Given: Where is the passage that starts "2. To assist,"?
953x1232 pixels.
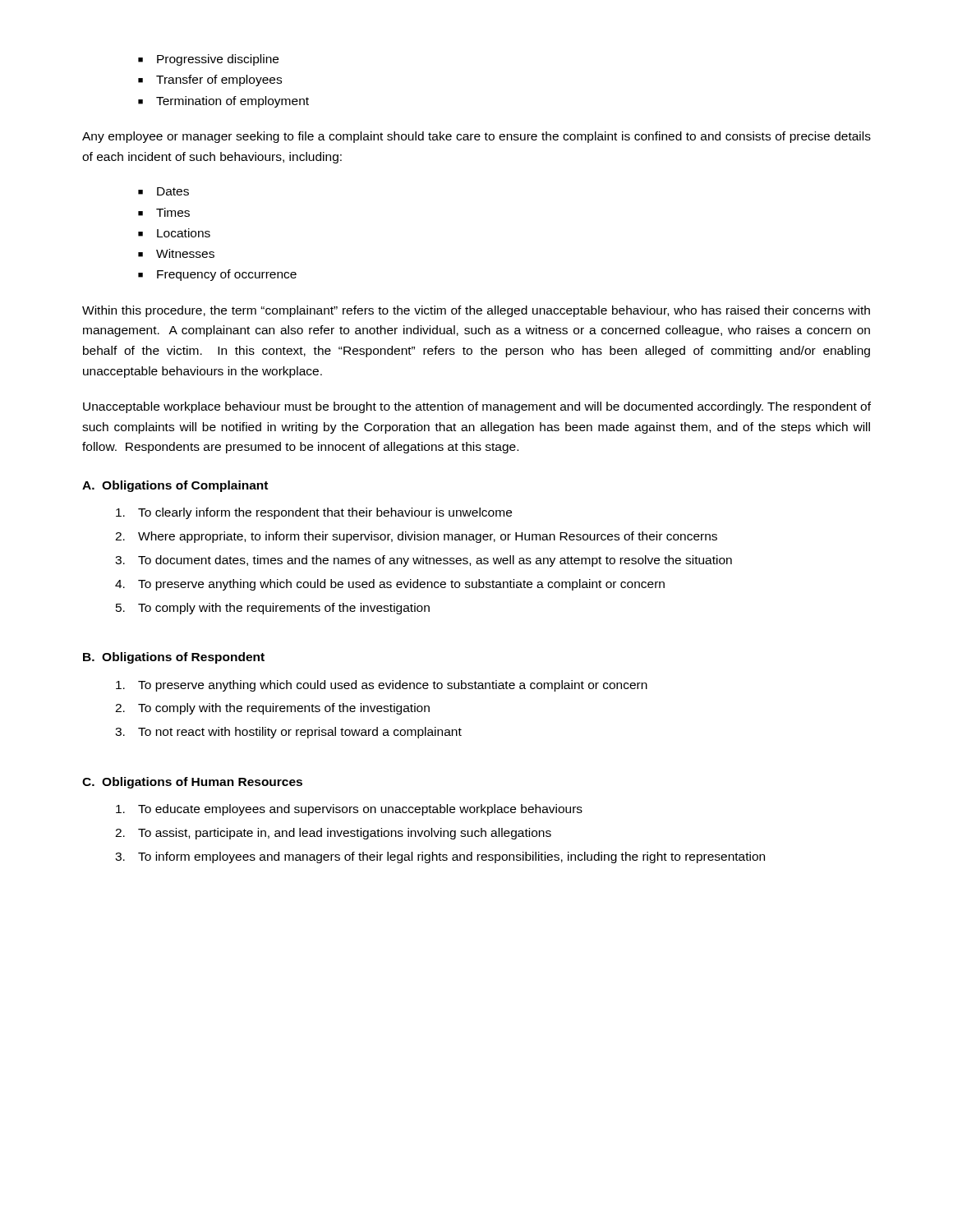Looking at the screenshot, I should [x=493, y=833].
